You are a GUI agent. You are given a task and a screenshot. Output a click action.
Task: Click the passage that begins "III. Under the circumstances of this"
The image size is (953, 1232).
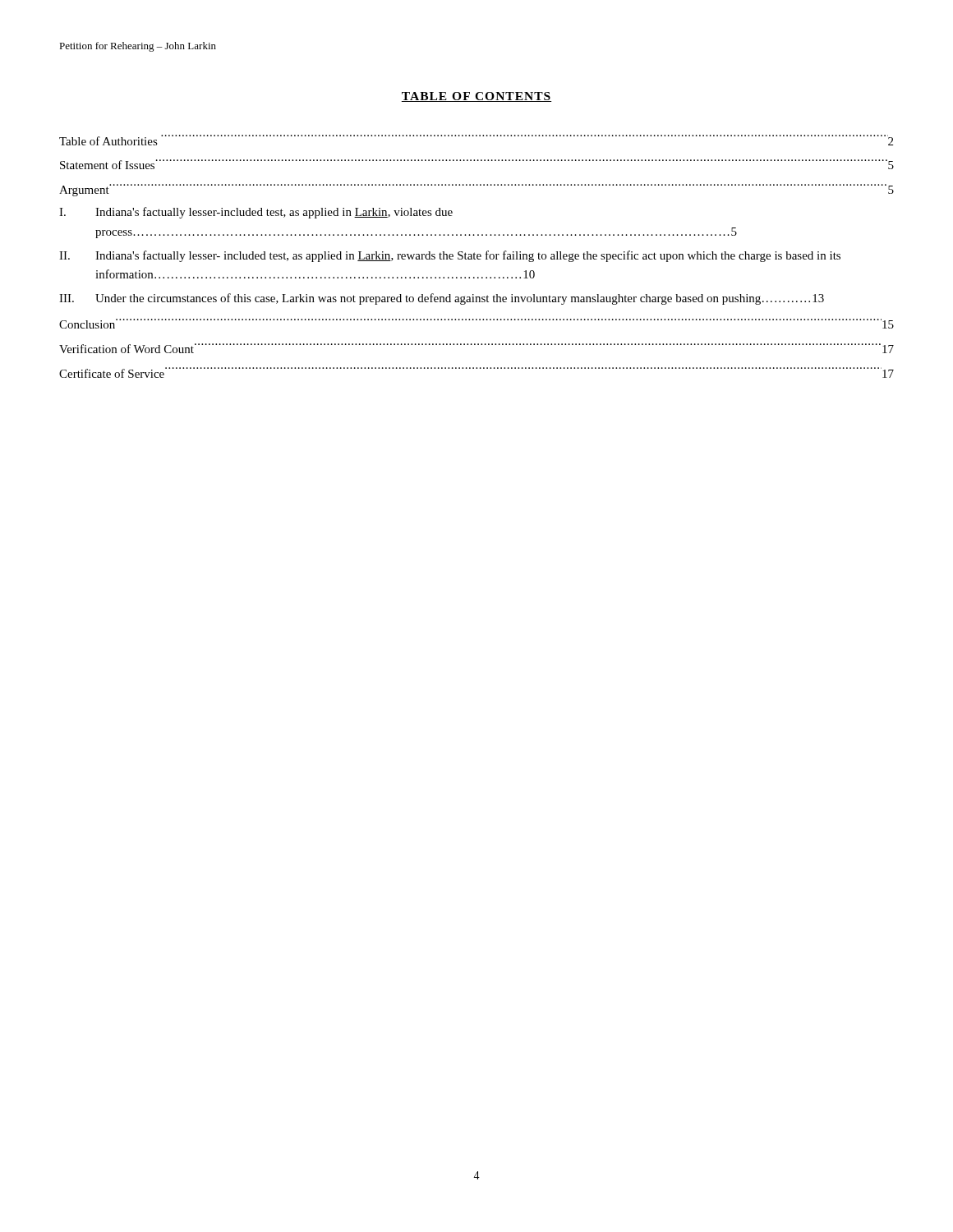476,299
